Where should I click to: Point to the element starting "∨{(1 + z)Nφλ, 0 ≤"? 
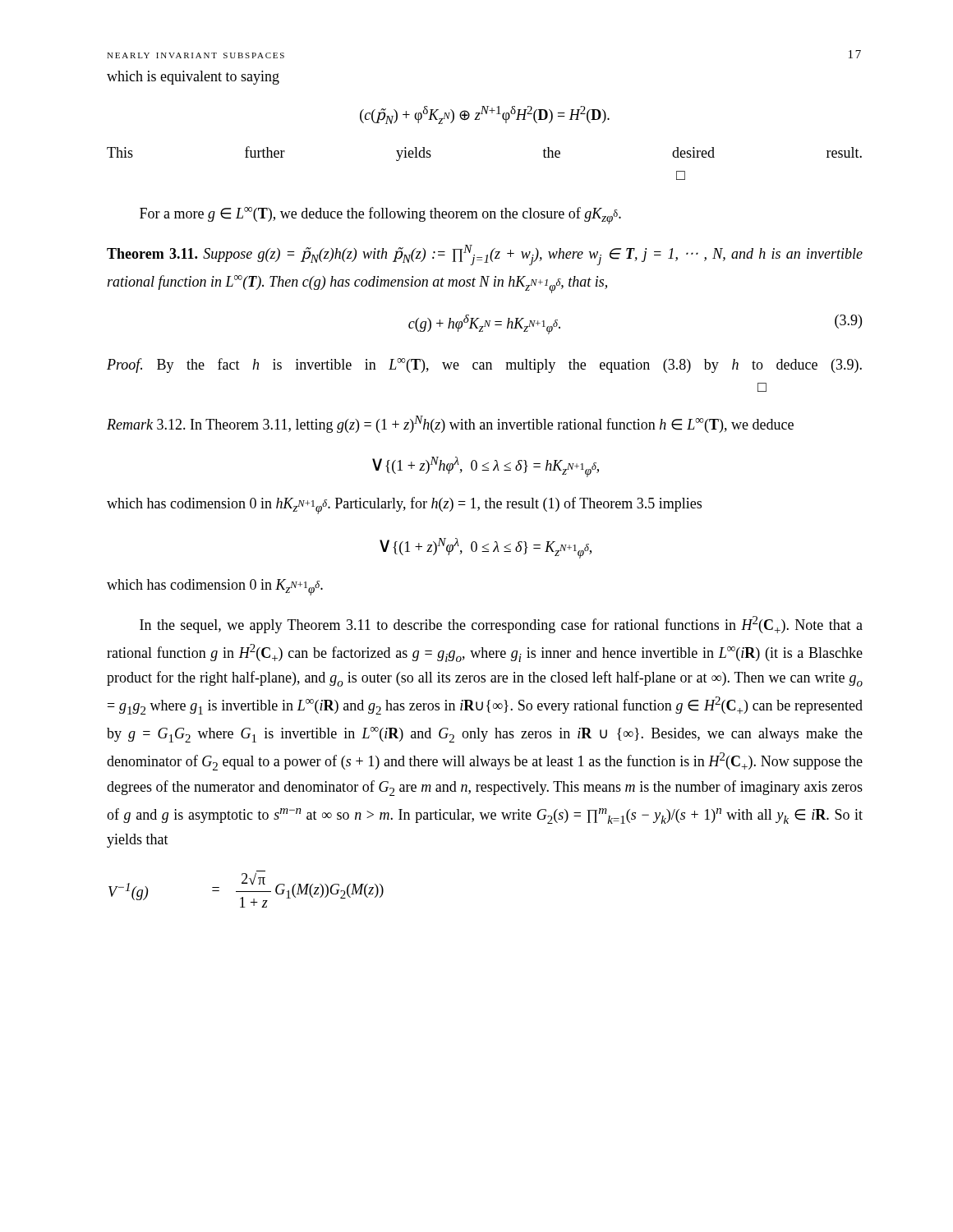click(485, 546)
